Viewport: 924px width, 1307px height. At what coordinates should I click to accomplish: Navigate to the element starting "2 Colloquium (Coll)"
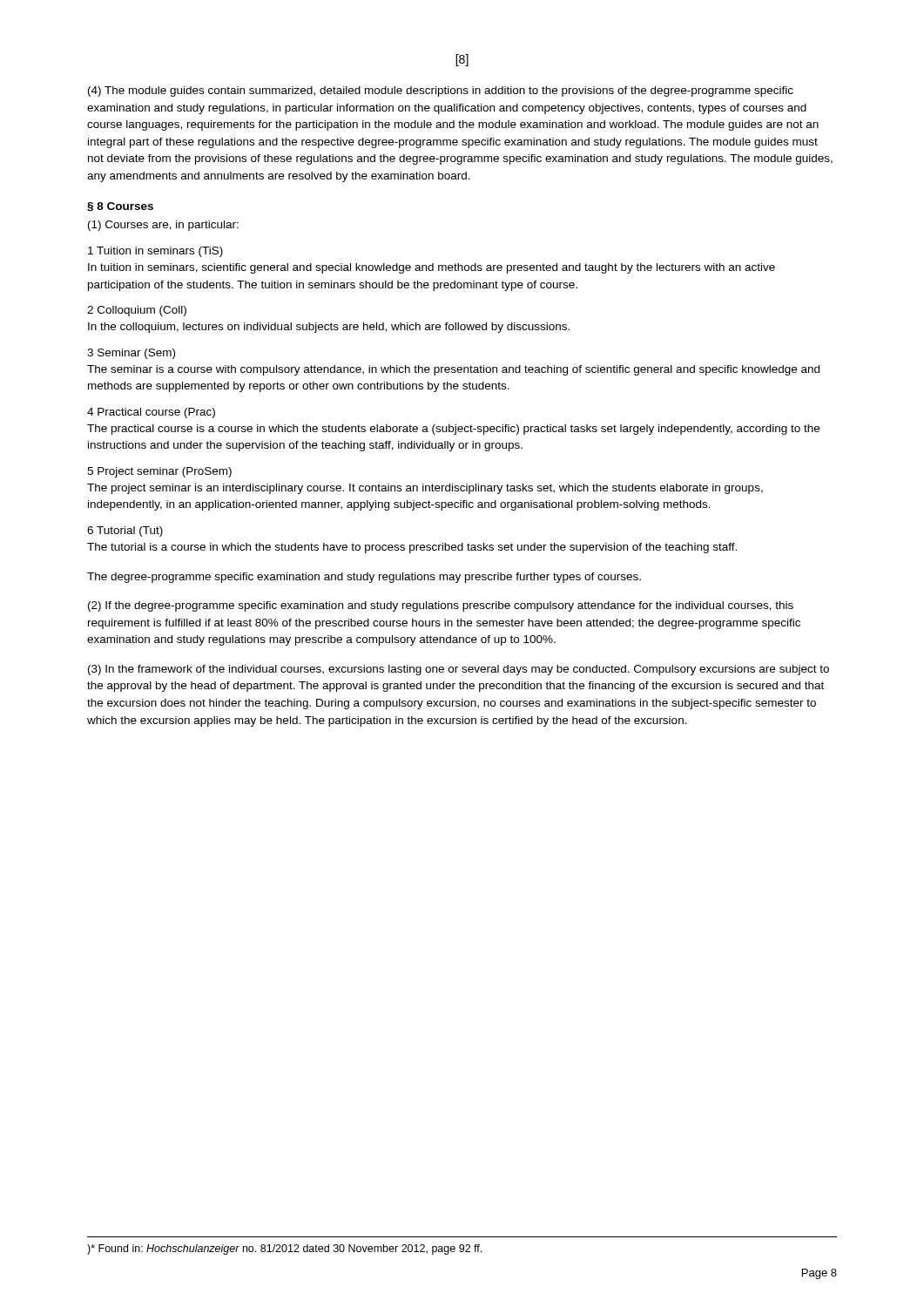[462, 319]
